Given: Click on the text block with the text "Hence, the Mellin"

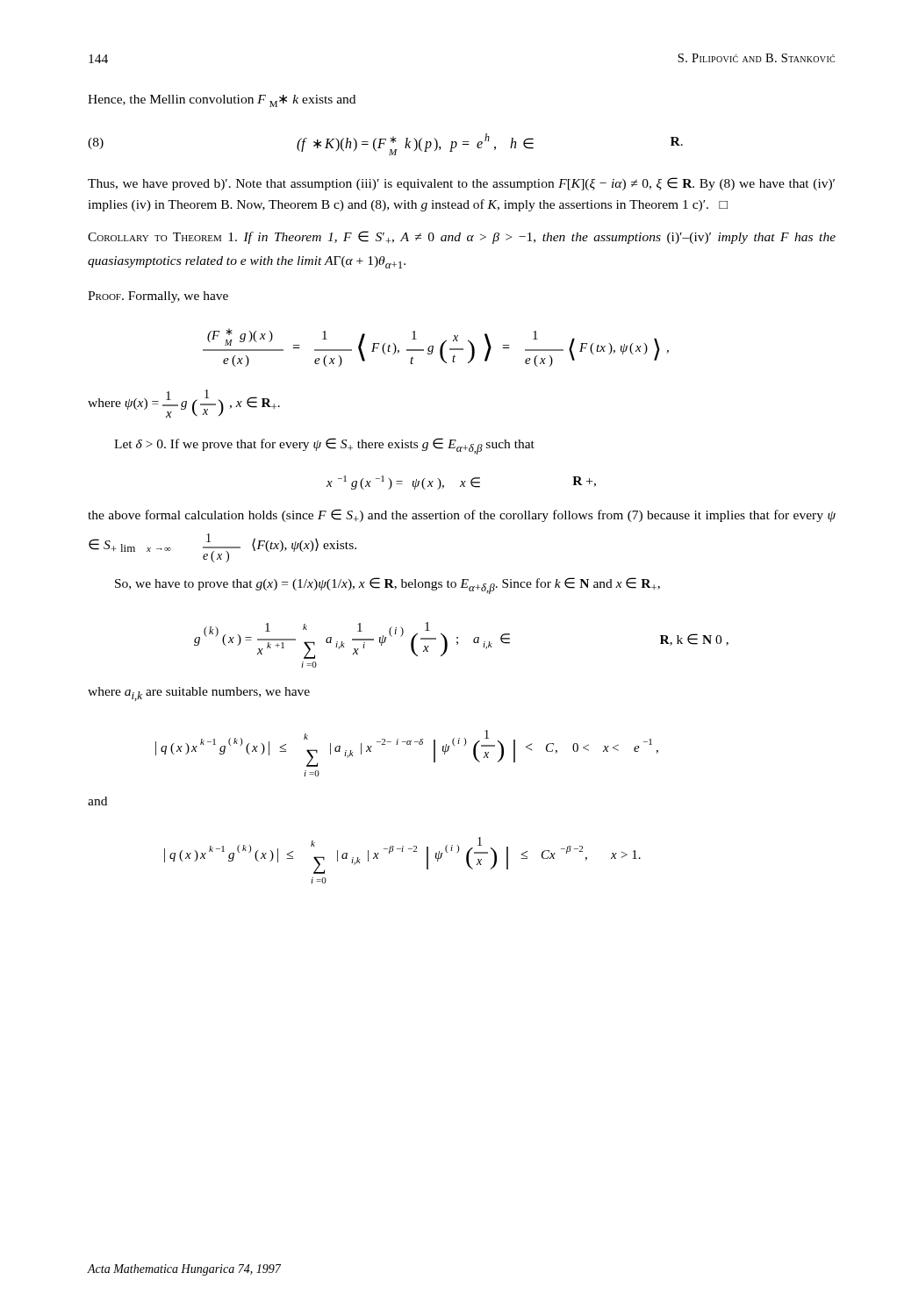Looking at the screenshot, I should [222, 100].
